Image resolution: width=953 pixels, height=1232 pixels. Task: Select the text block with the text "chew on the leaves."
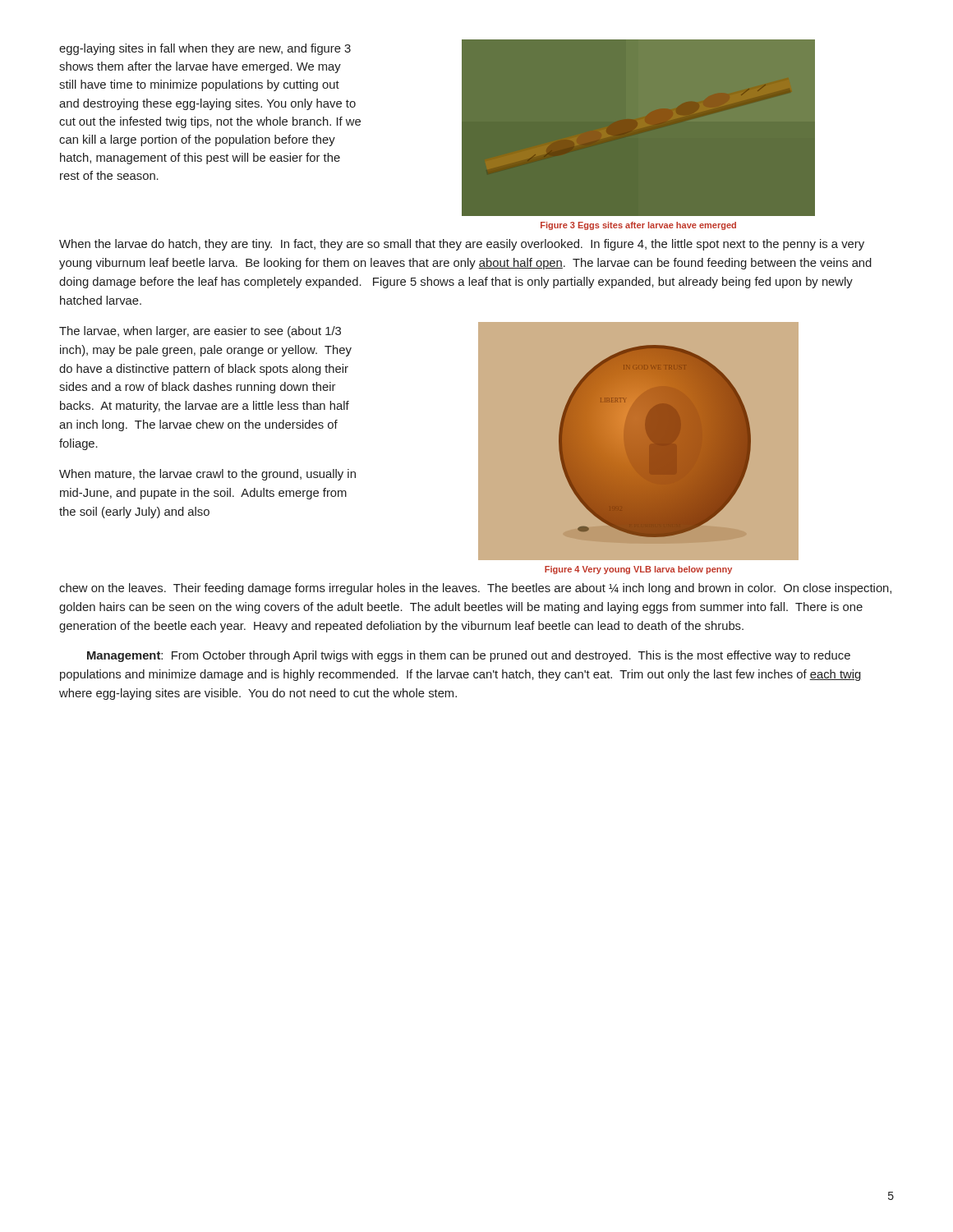(x=476, y=607)
